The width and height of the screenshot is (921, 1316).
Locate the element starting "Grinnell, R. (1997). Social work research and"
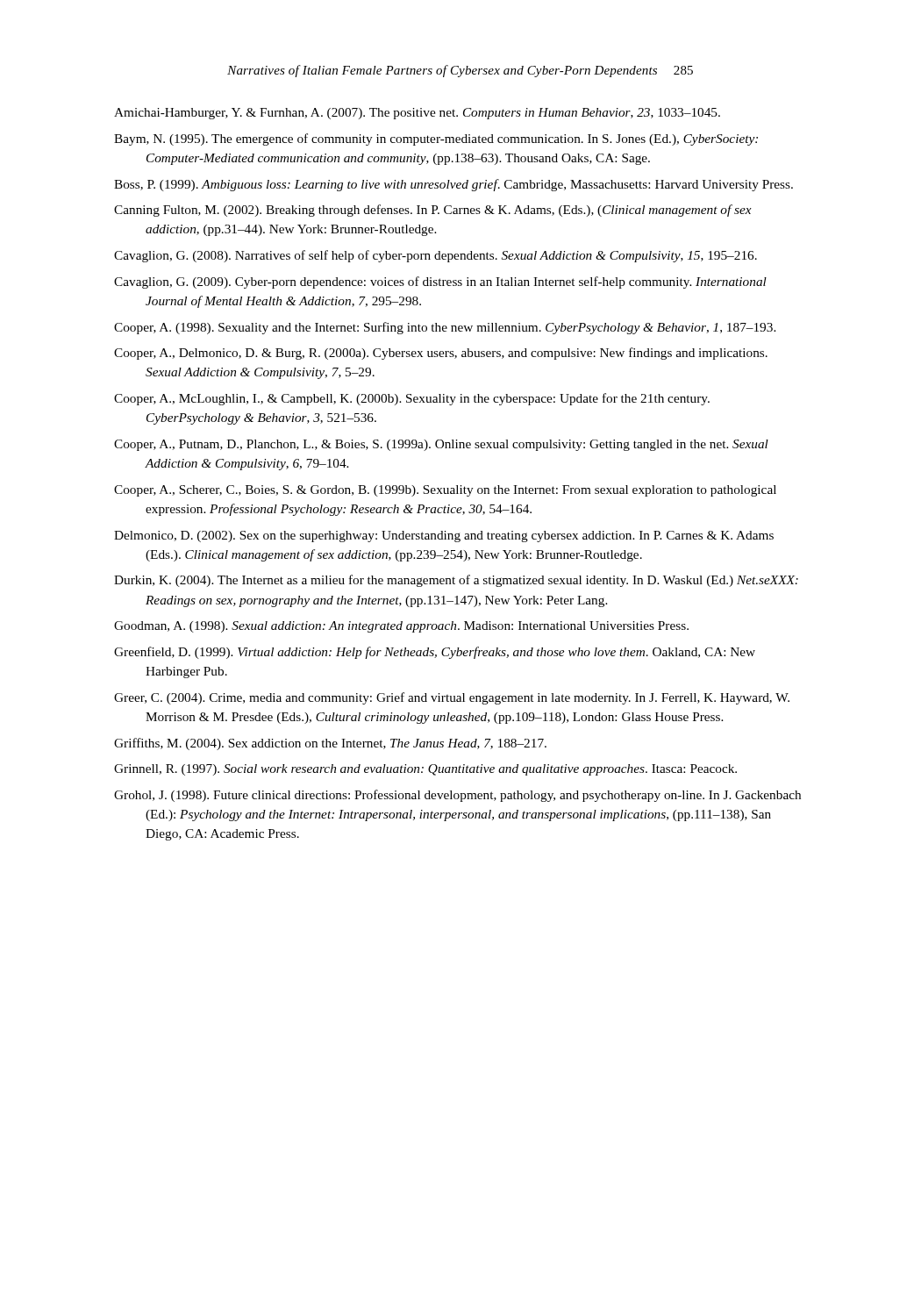click(426, 768)
